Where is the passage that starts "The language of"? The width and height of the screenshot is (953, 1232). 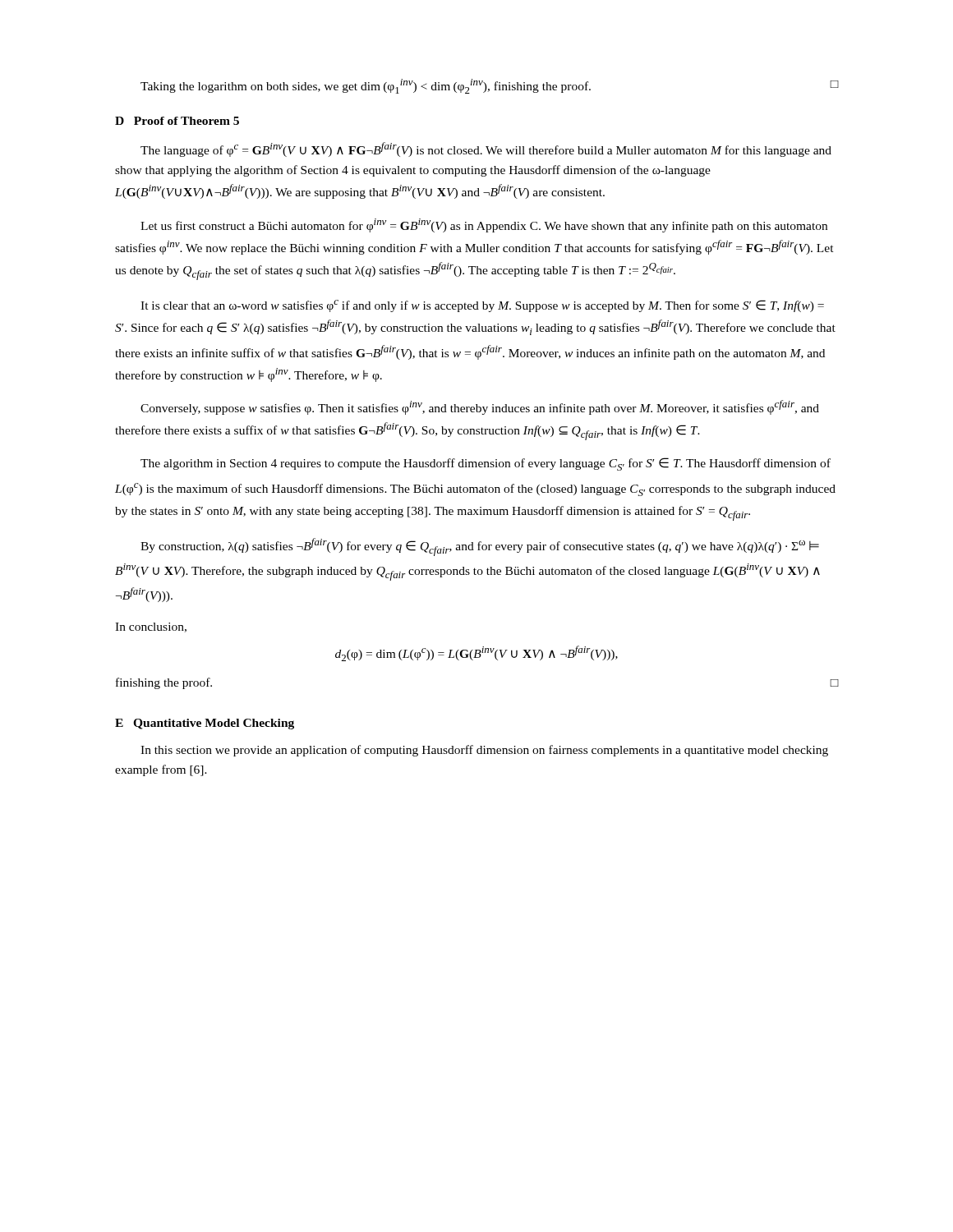(476, 170)
